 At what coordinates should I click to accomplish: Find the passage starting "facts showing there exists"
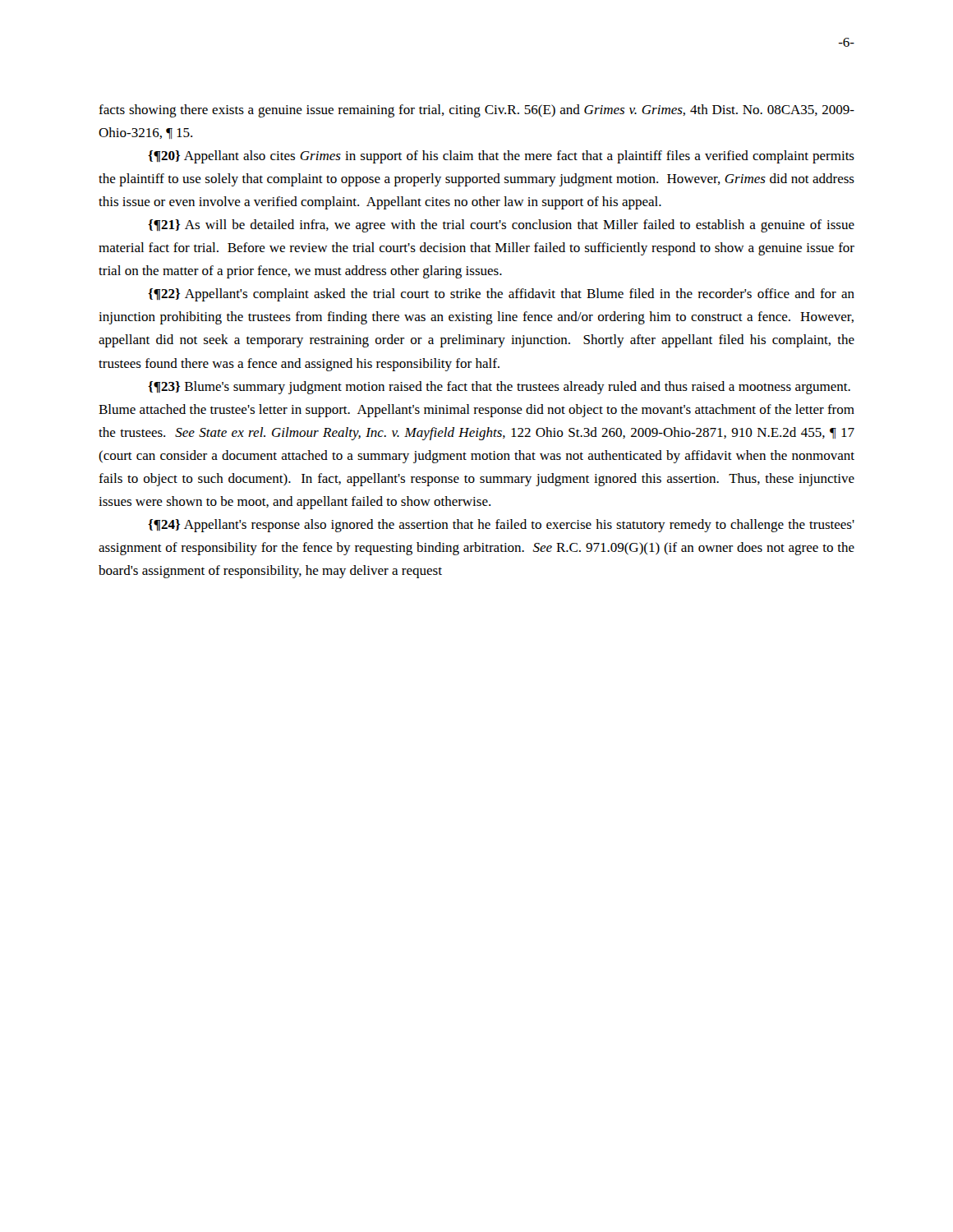476,121
